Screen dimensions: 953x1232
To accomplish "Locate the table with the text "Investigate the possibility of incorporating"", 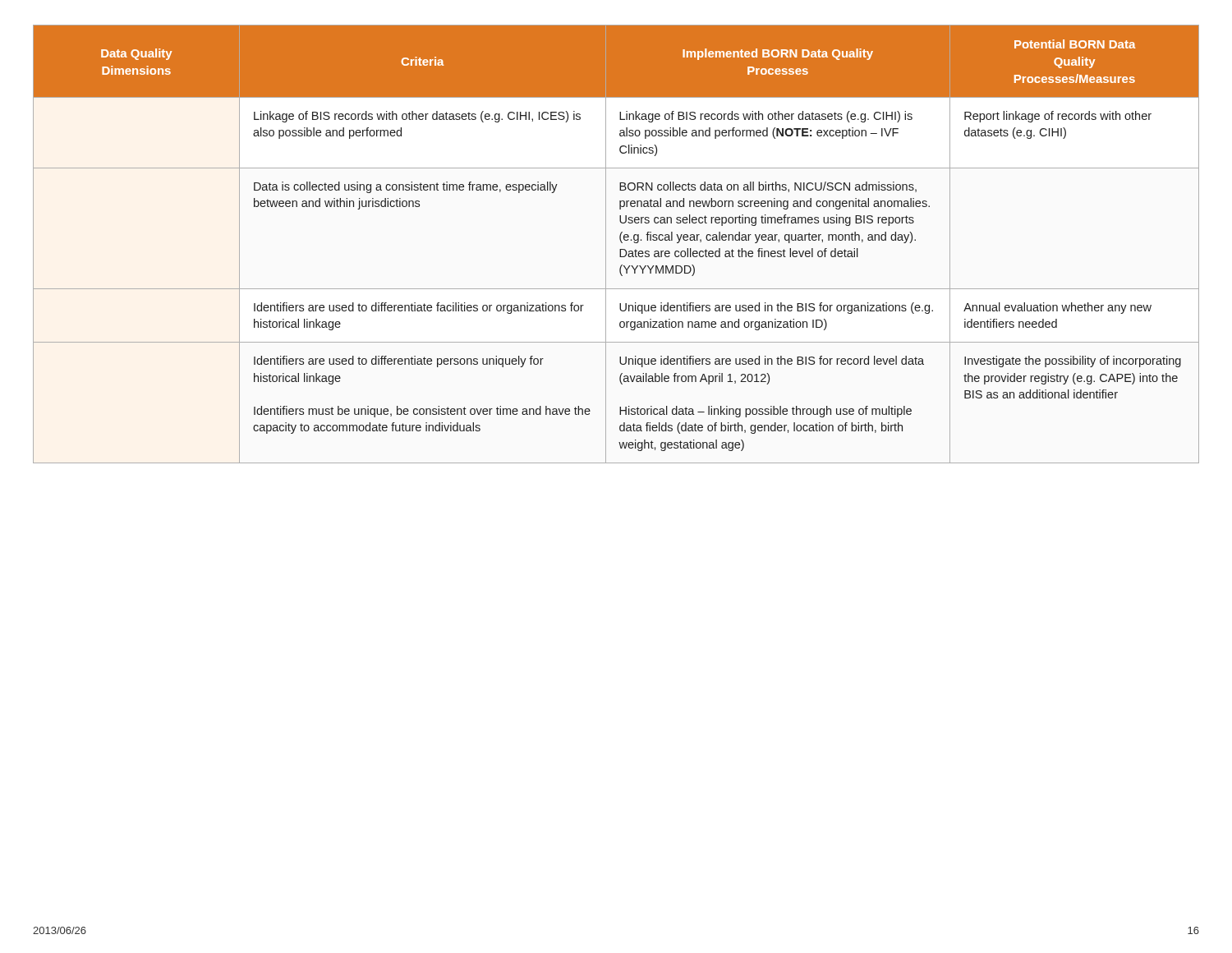I will 616,244.
